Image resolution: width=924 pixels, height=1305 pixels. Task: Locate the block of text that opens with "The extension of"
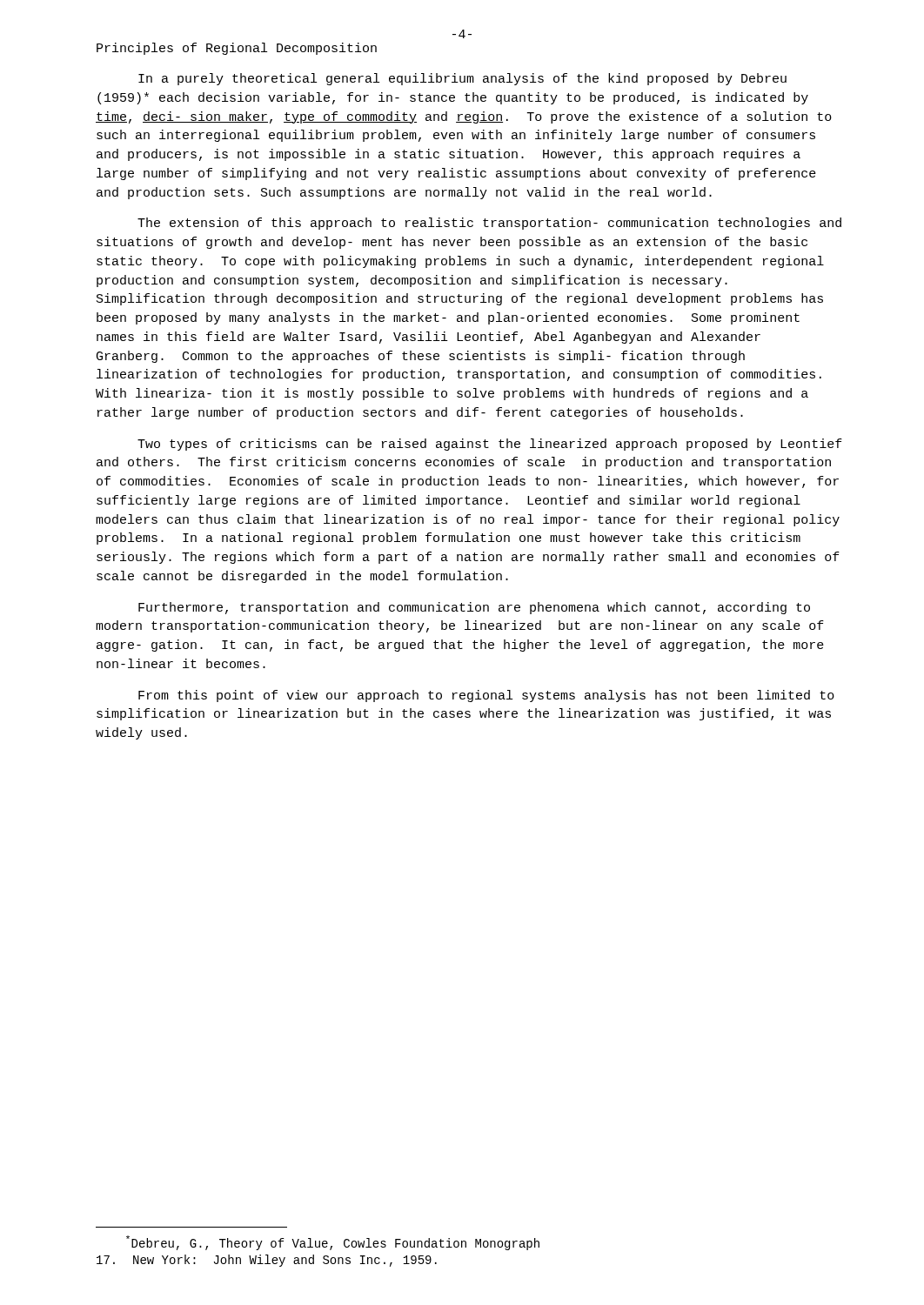[x=471, y=319]
